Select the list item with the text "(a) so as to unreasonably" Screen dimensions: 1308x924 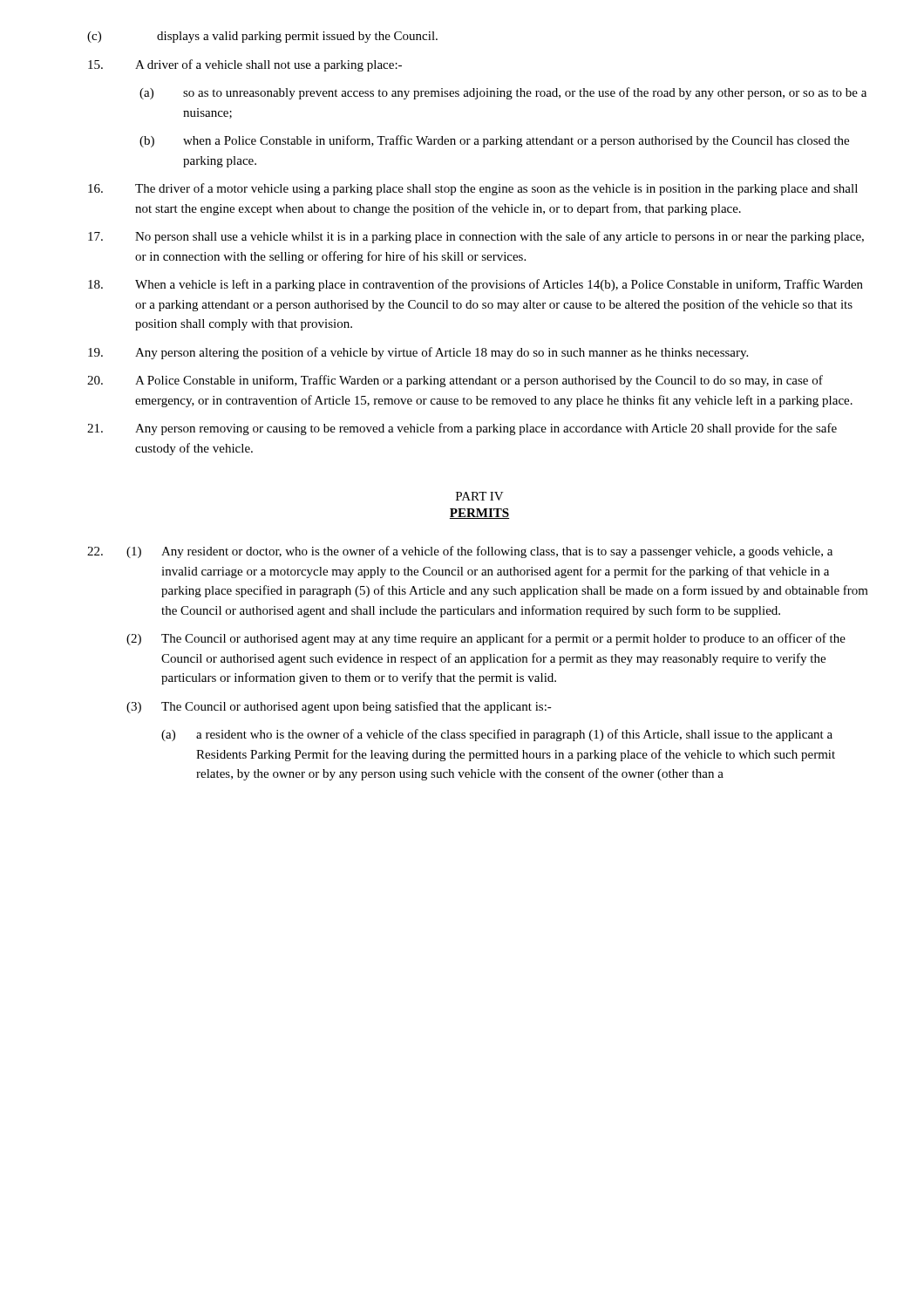(506, 102)
